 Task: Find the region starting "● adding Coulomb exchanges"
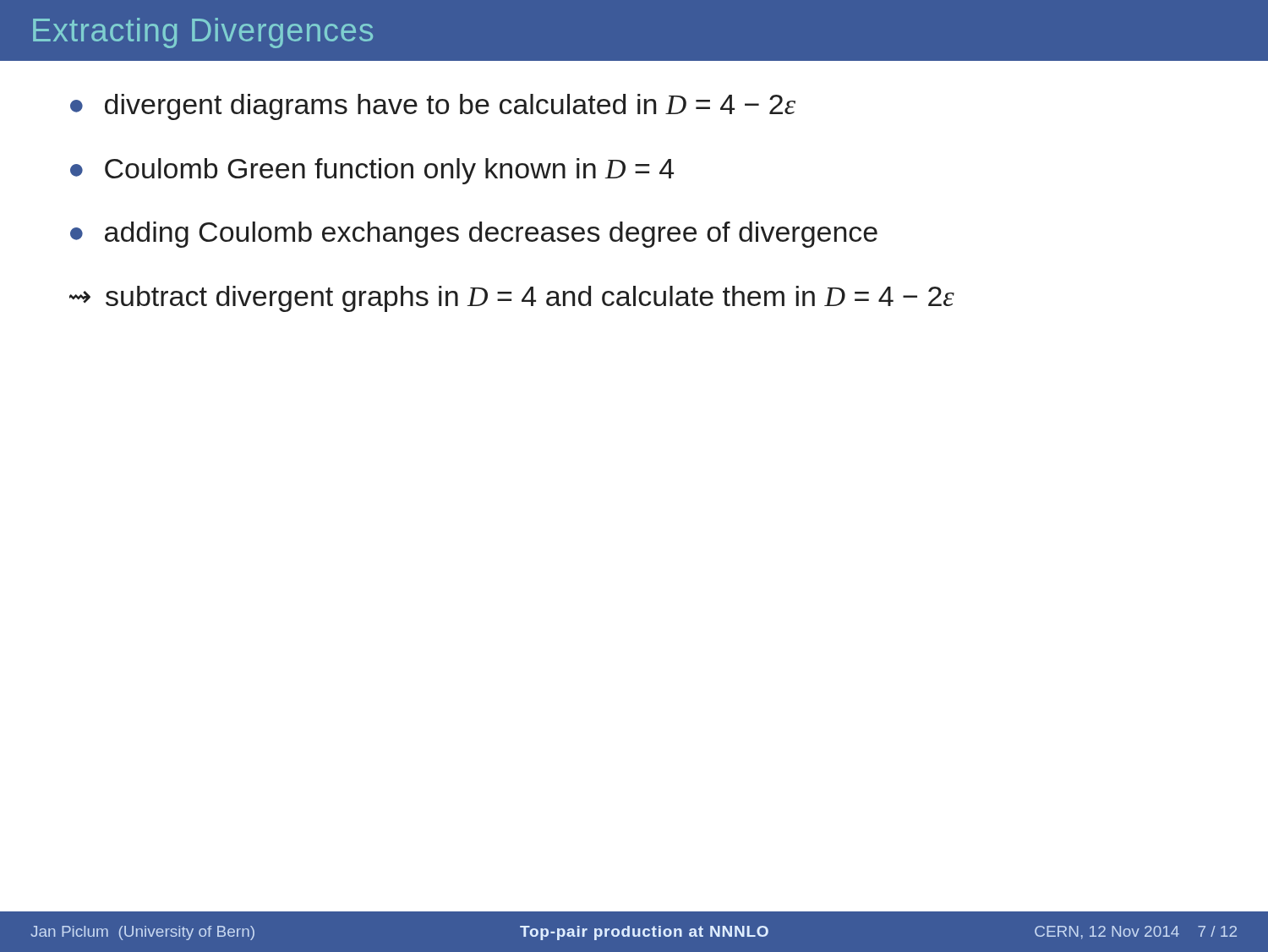click(x=473, y=232)
